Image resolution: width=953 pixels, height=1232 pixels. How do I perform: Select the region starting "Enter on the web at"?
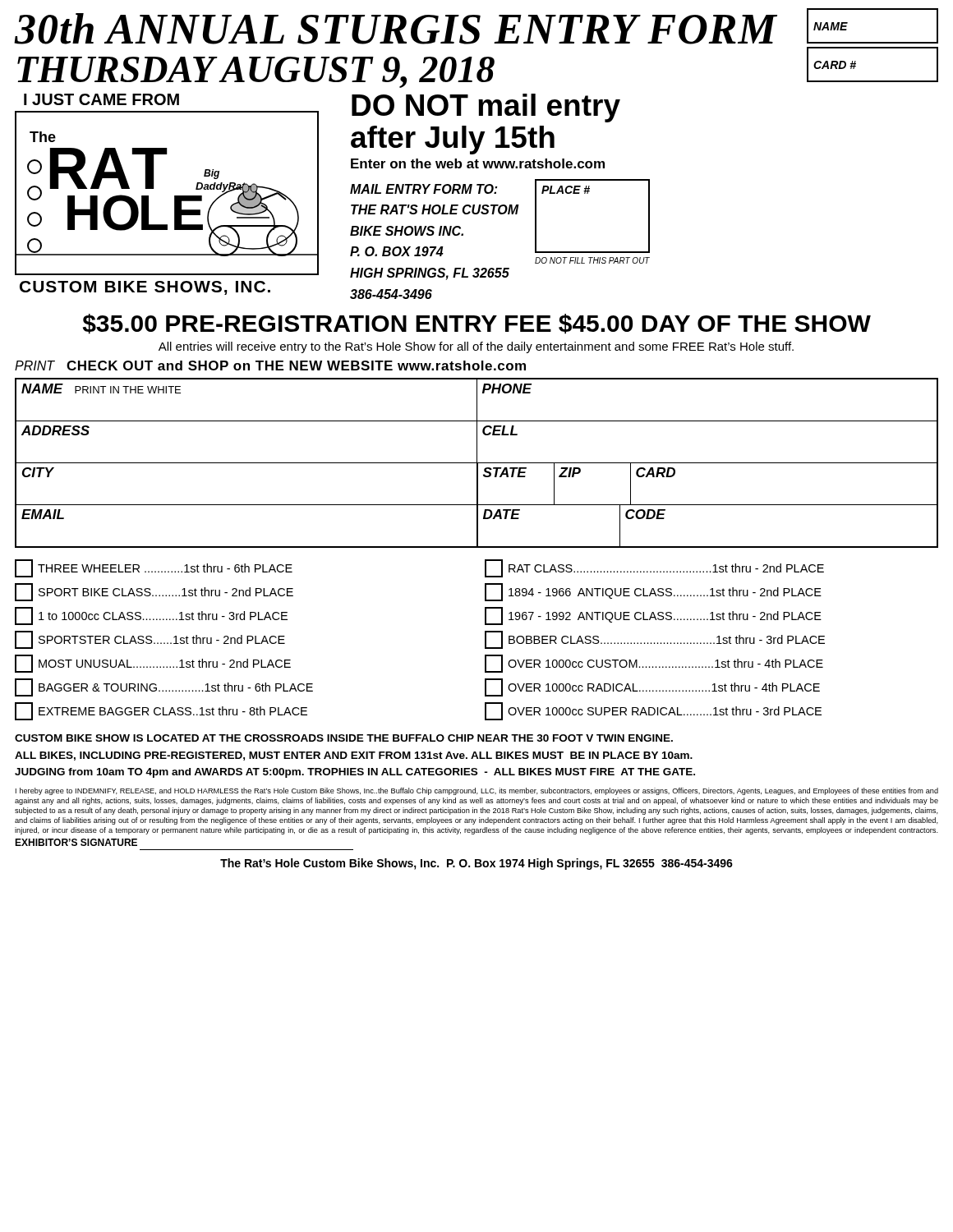coord(478,164)
